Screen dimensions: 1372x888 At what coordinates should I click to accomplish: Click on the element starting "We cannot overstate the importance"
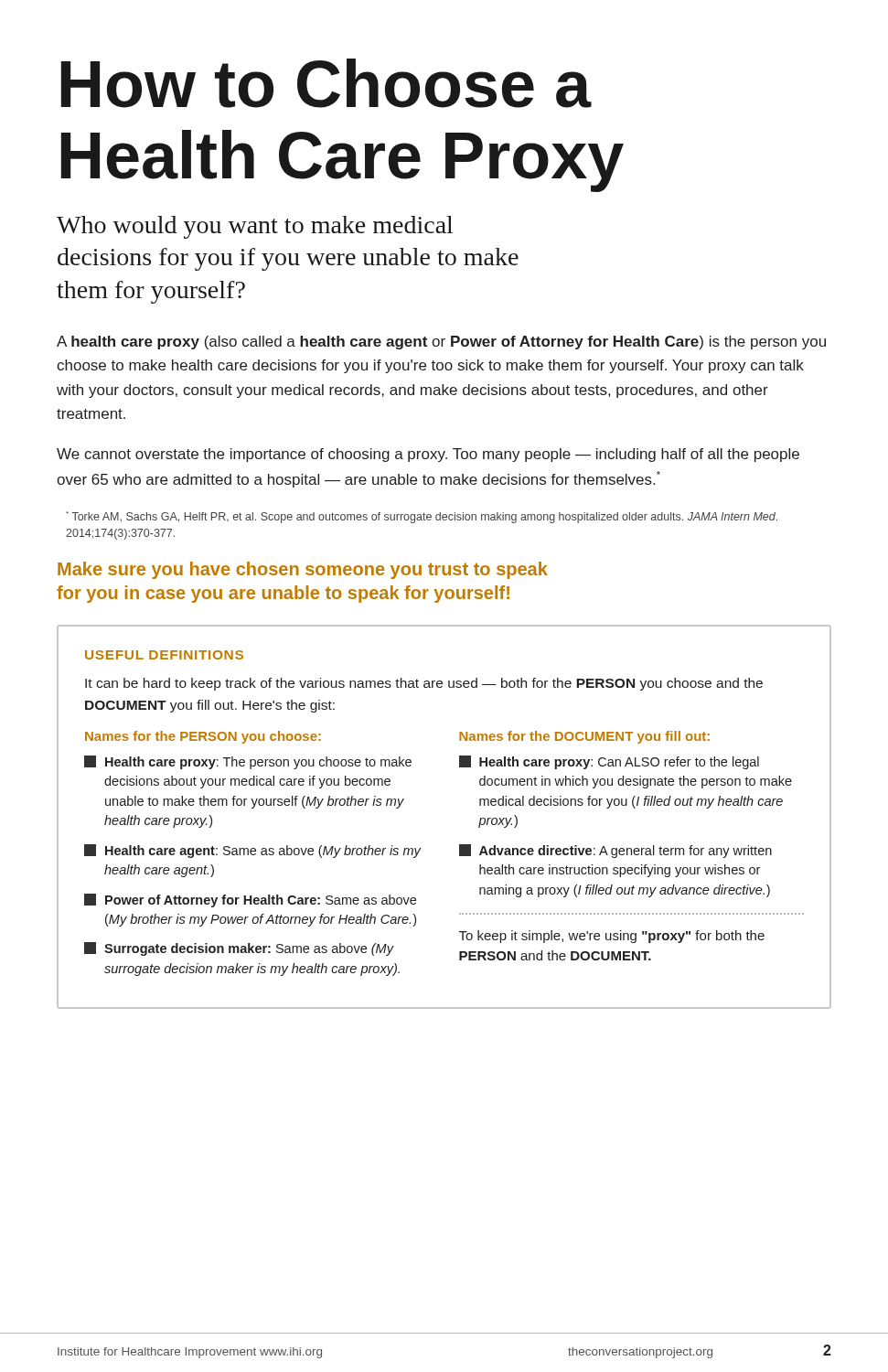tap(428, 467)
